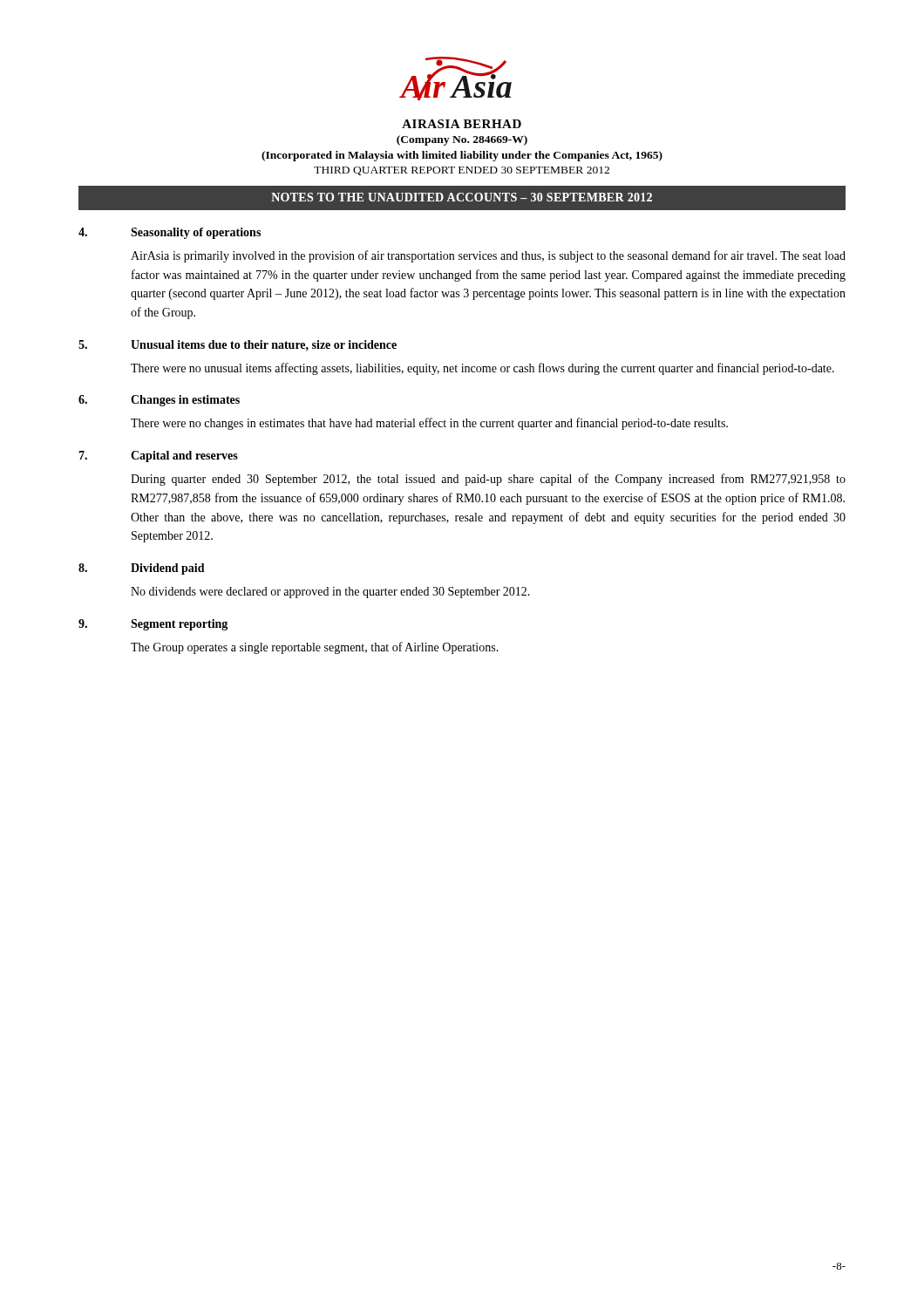924x1308 pixels.
Task: Locate the block of text that opens with "There were no changes in estimates"
Action: 430,424
